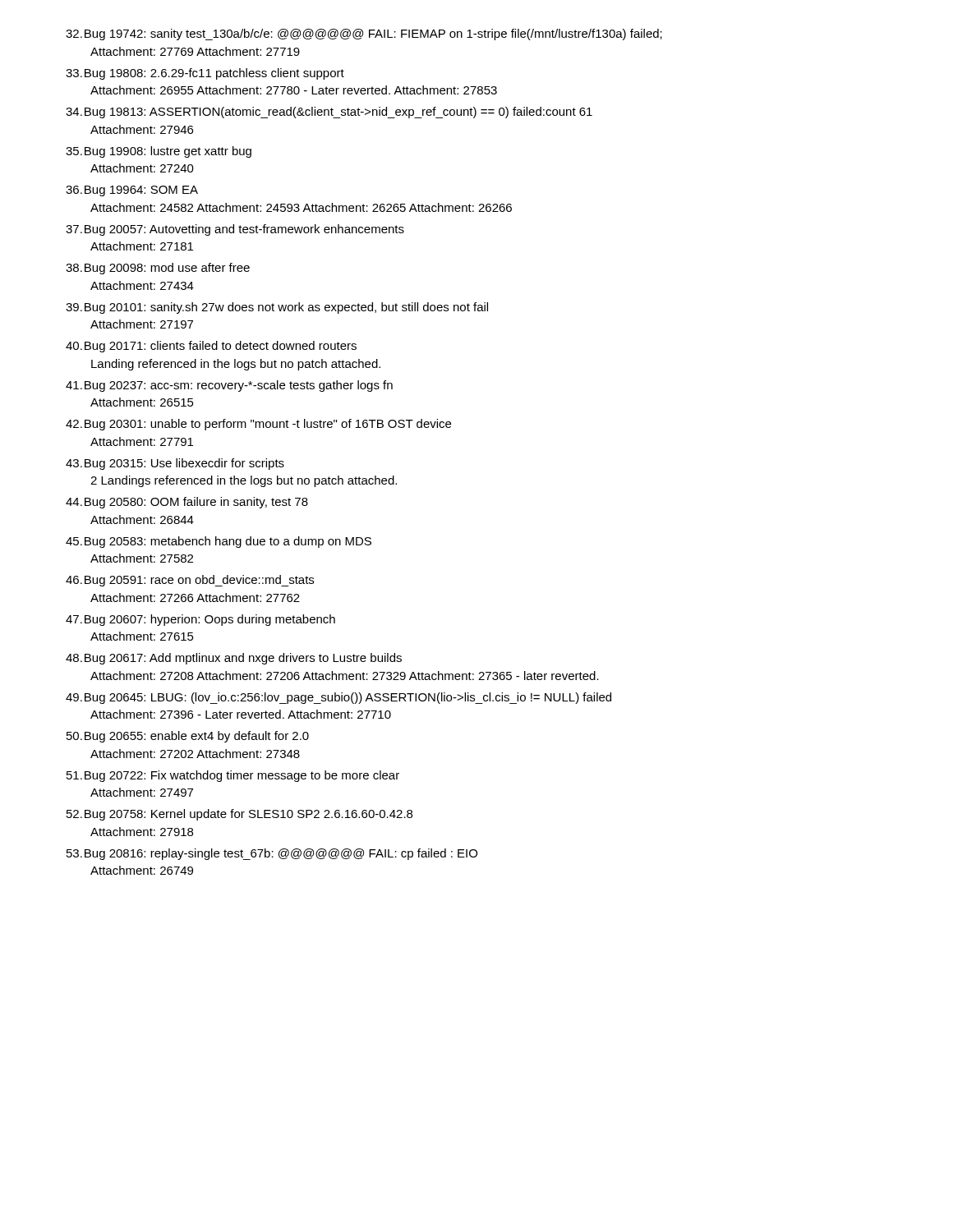
Task: Locate the list item that says "51. Bug 20722: Fix"
Action: [x=233, y=776]
